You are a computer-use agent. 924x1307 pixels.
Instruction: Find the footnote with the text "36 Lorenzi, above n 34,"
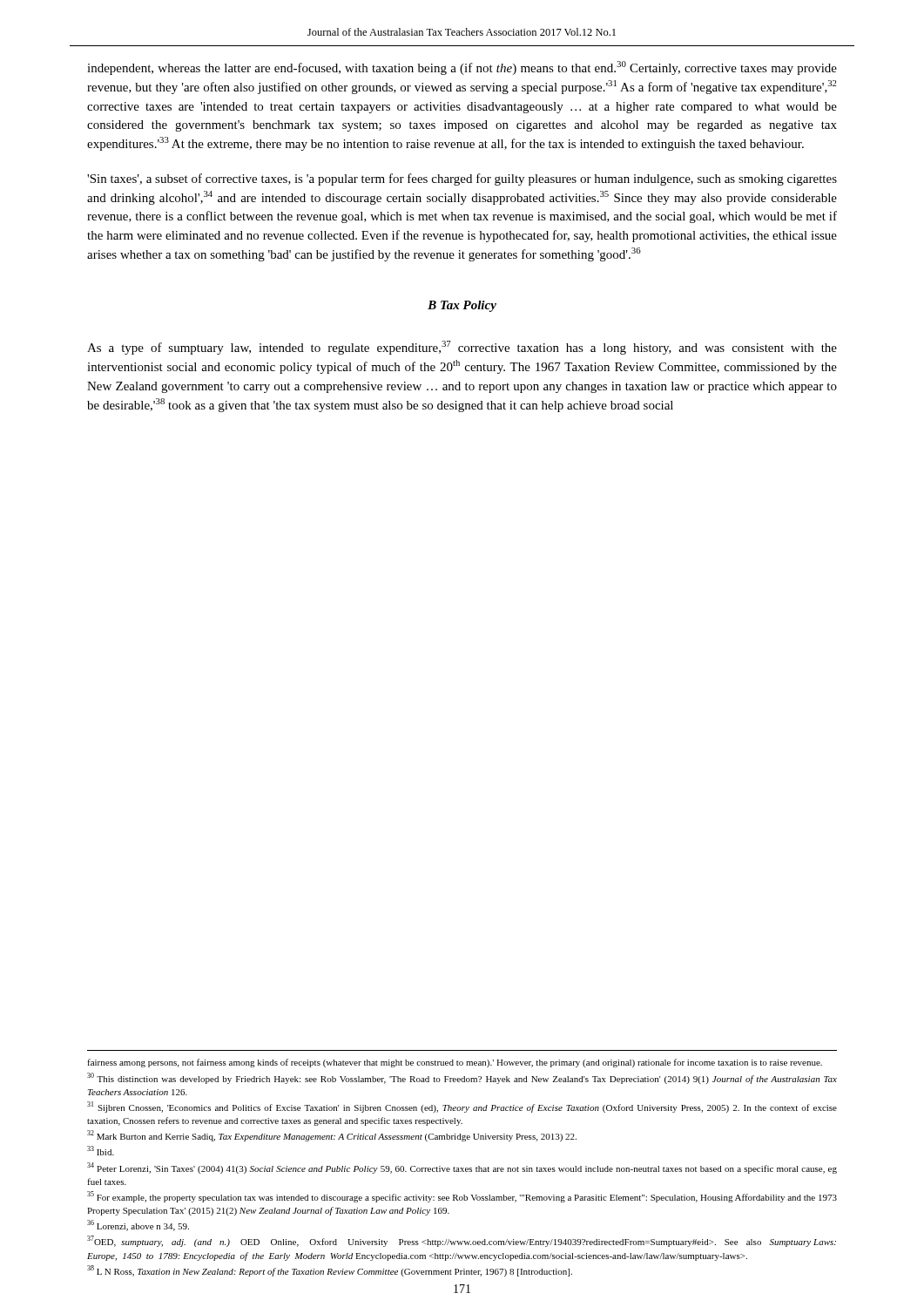coord(138,1226)
